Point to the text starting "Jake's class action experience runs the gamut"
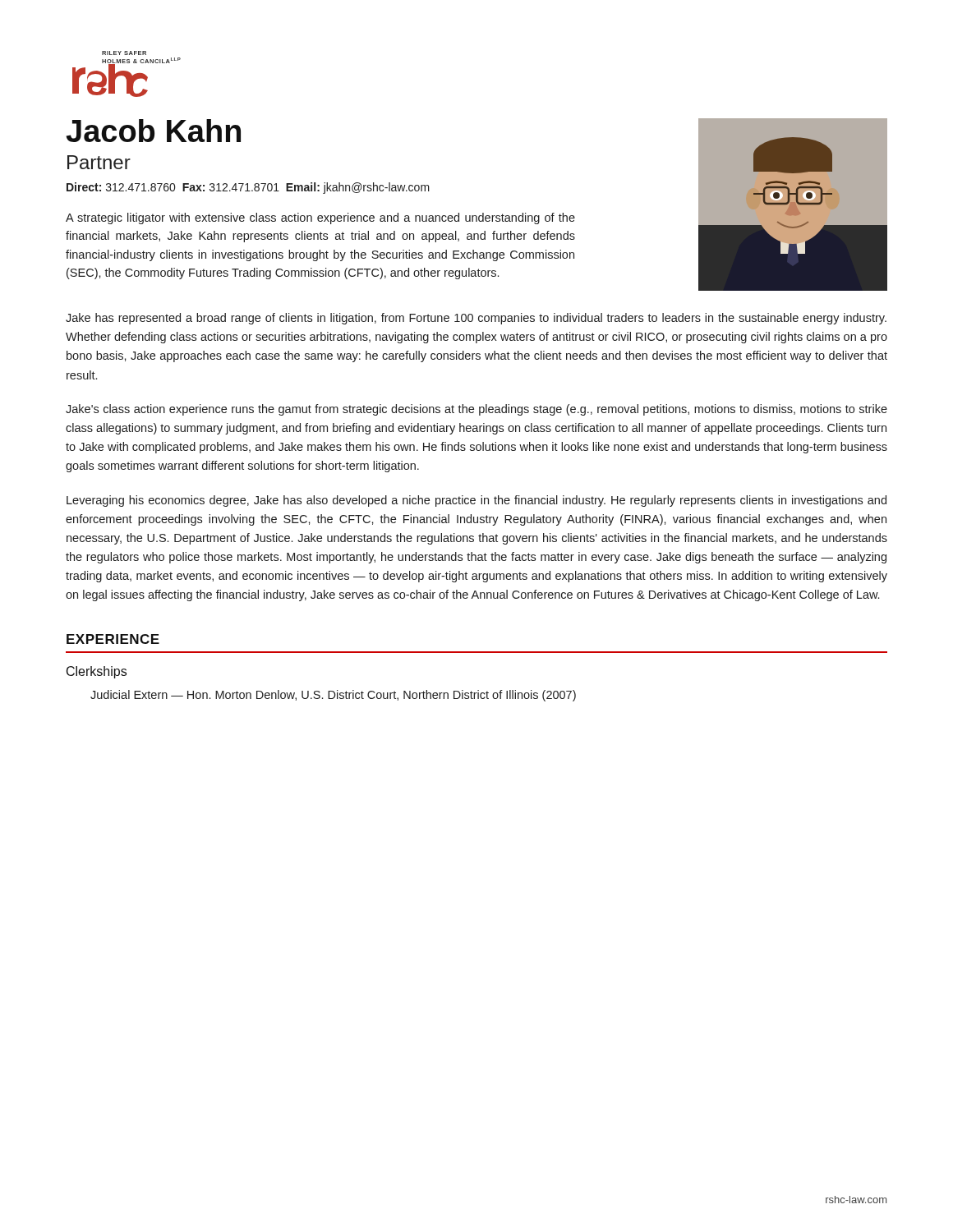This screenshot has height=1232, width=953. click(476, 437)
